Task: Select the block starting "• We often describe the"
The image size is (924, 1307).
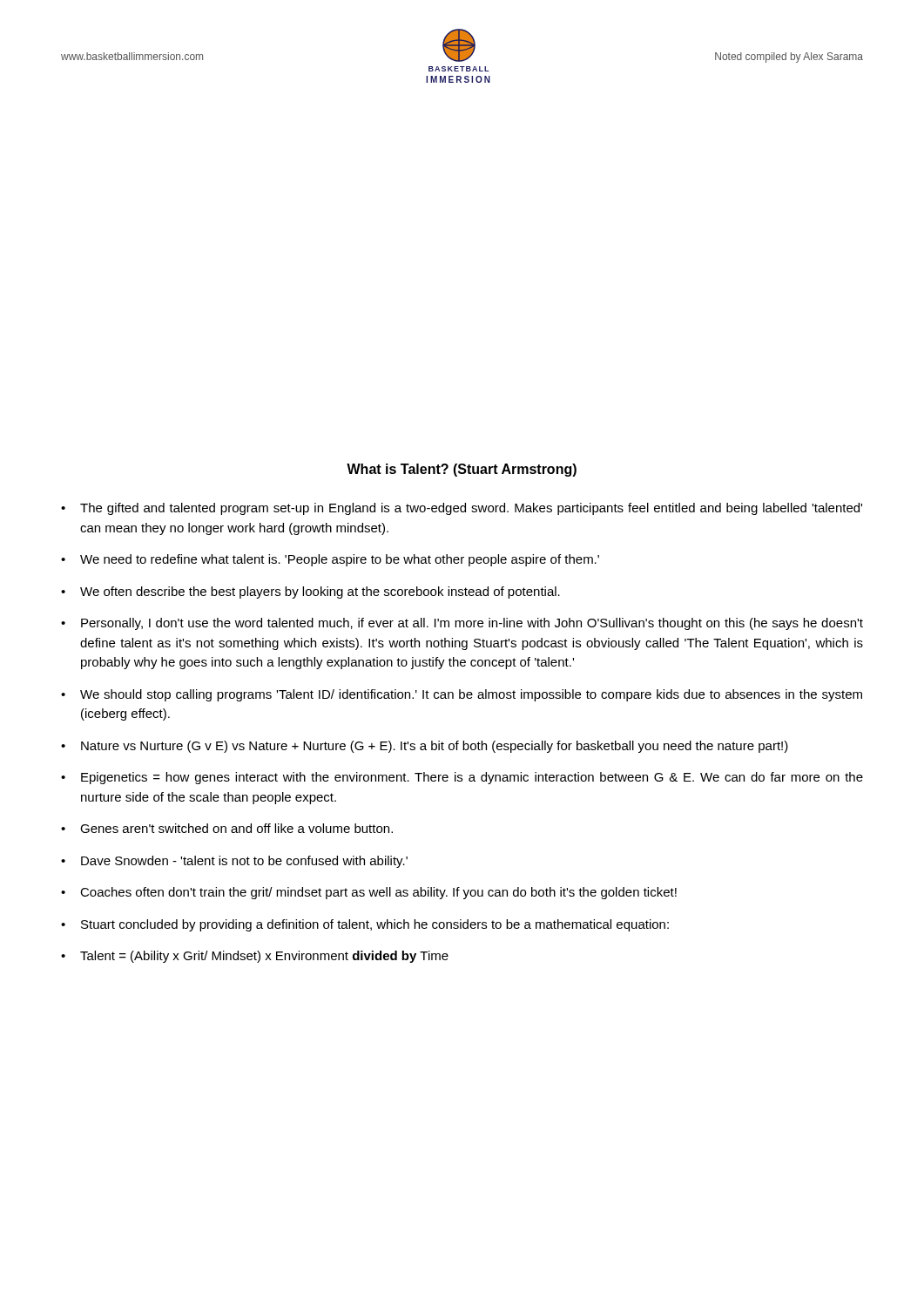Action: click(x=462, y=591)
